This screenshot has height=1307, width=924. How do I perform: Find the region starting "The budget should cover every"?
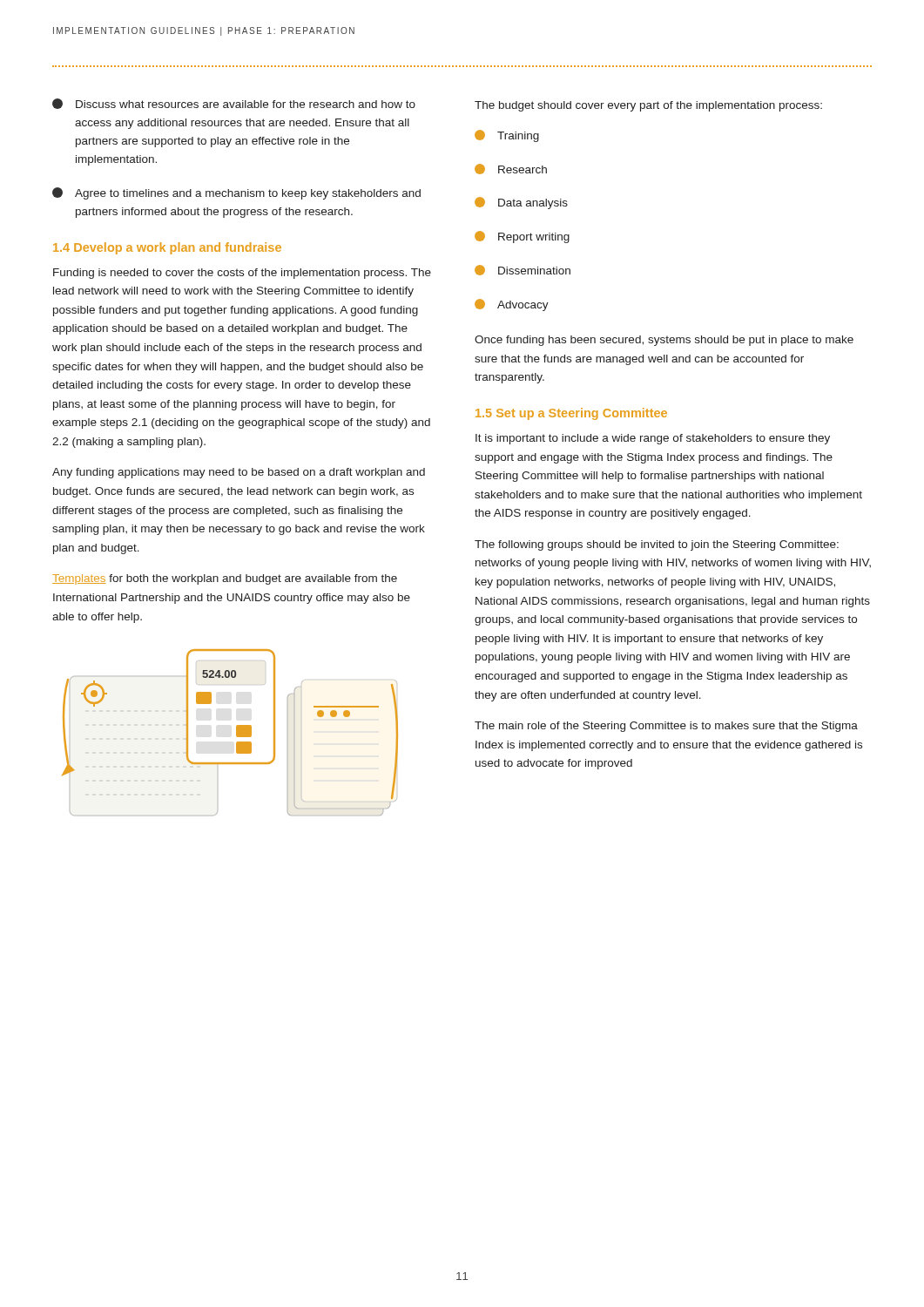pyautogui.click(x=649, y=105)
